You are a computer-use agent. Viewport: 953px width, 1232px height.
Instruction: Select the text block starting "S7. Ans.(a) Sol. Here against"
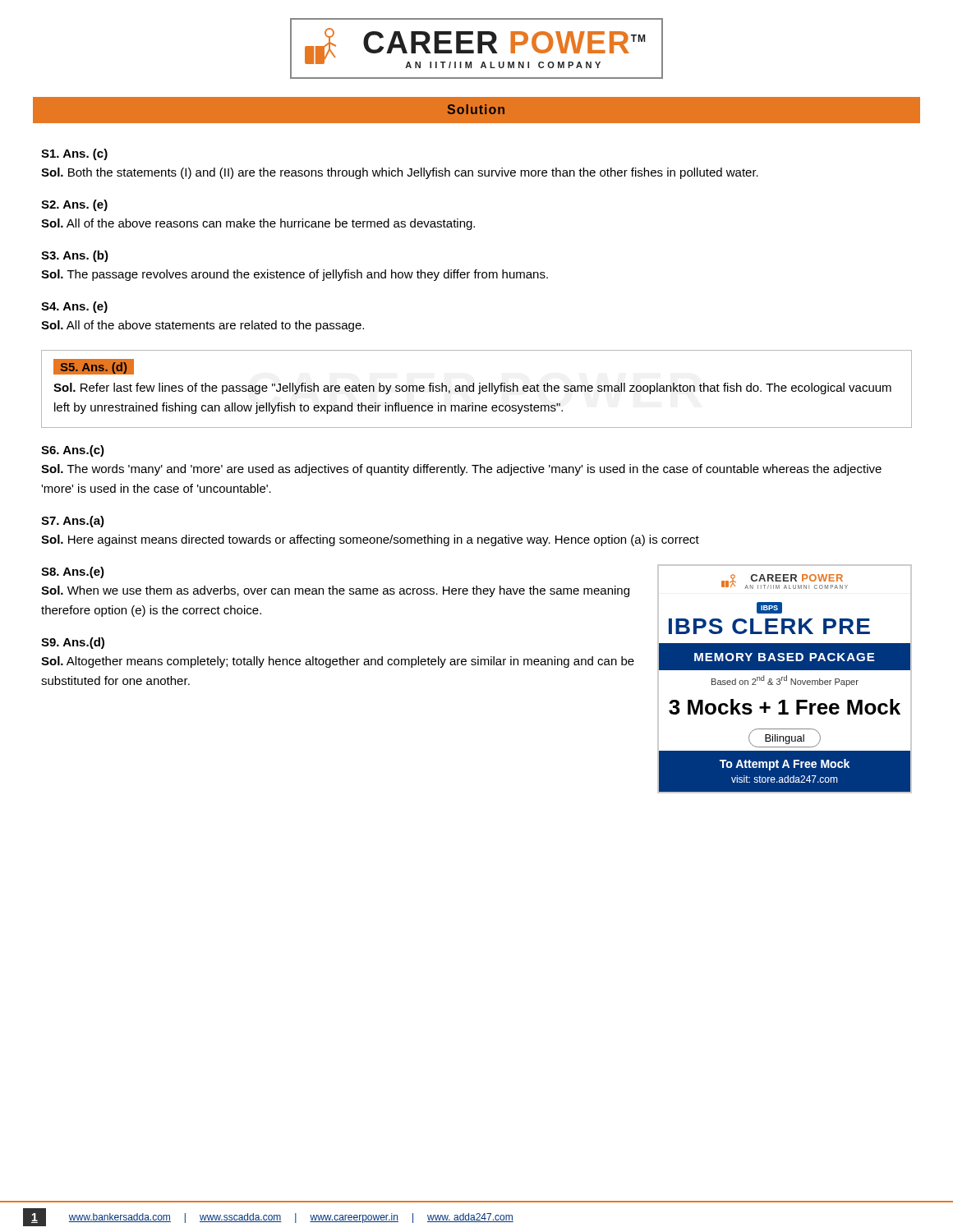476,531
